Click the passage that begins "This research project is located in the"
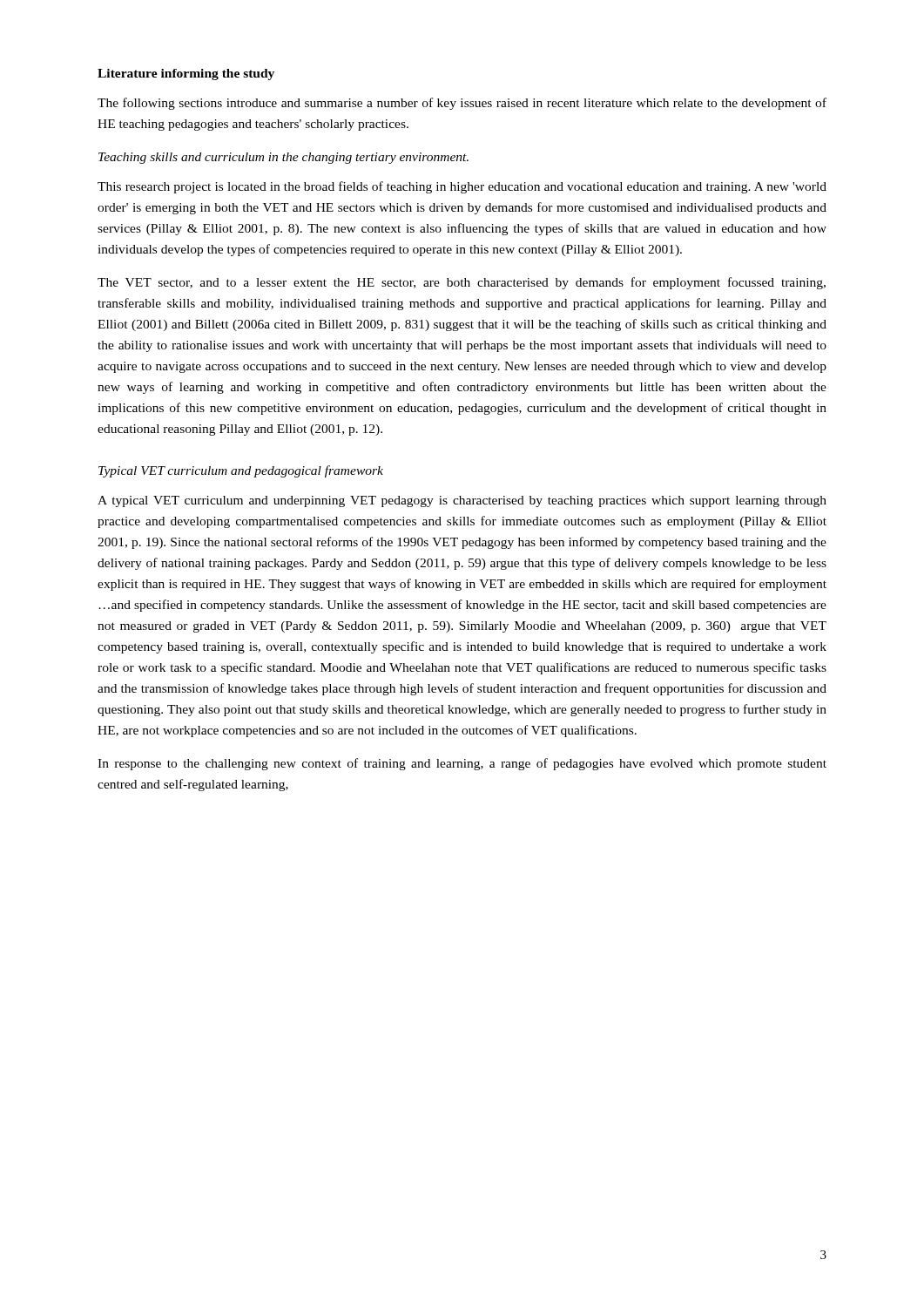This screenshot has height=1307, width=924. (462, 217)
